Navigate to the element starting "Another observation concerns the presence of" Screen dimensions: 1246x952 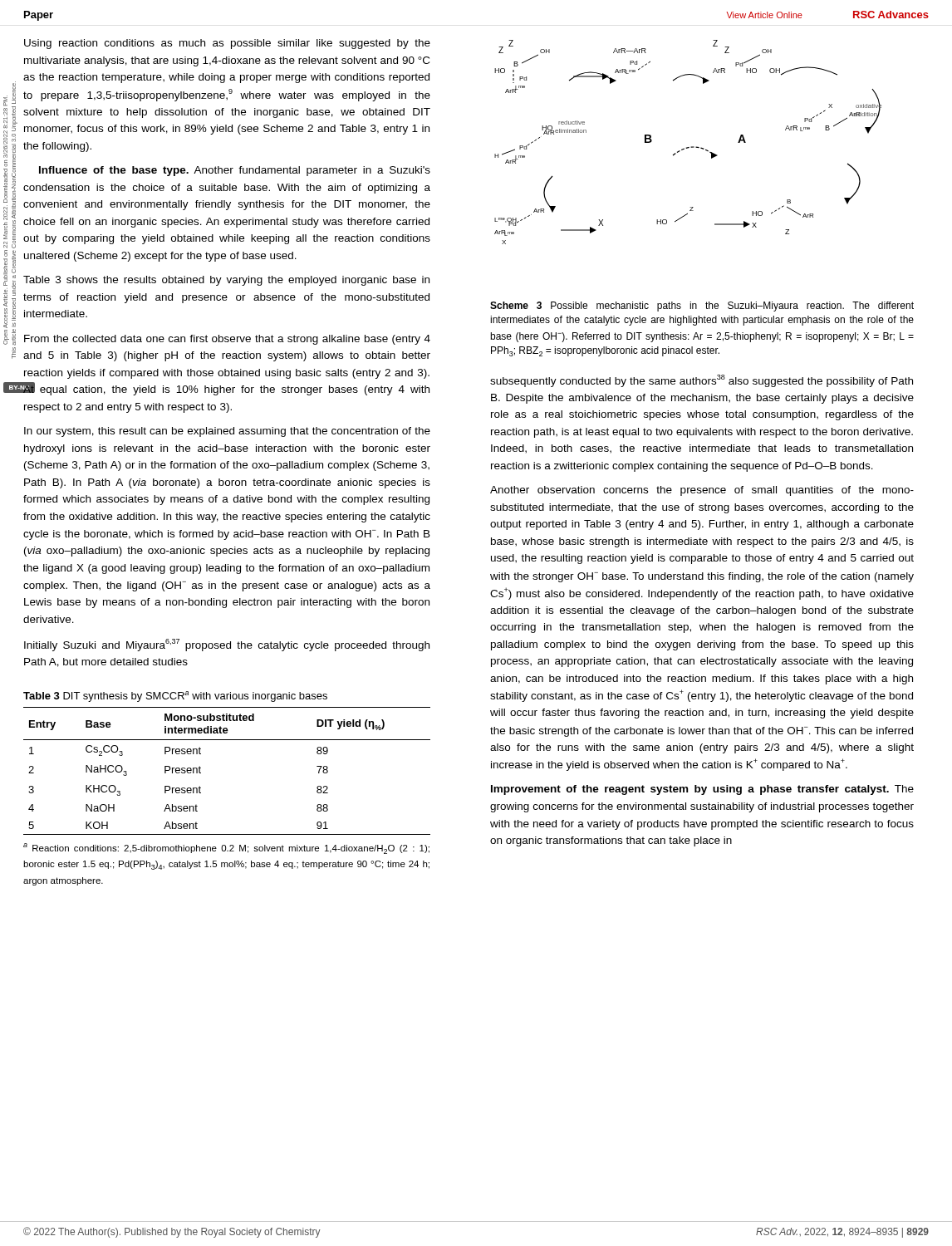coord(702,627)
